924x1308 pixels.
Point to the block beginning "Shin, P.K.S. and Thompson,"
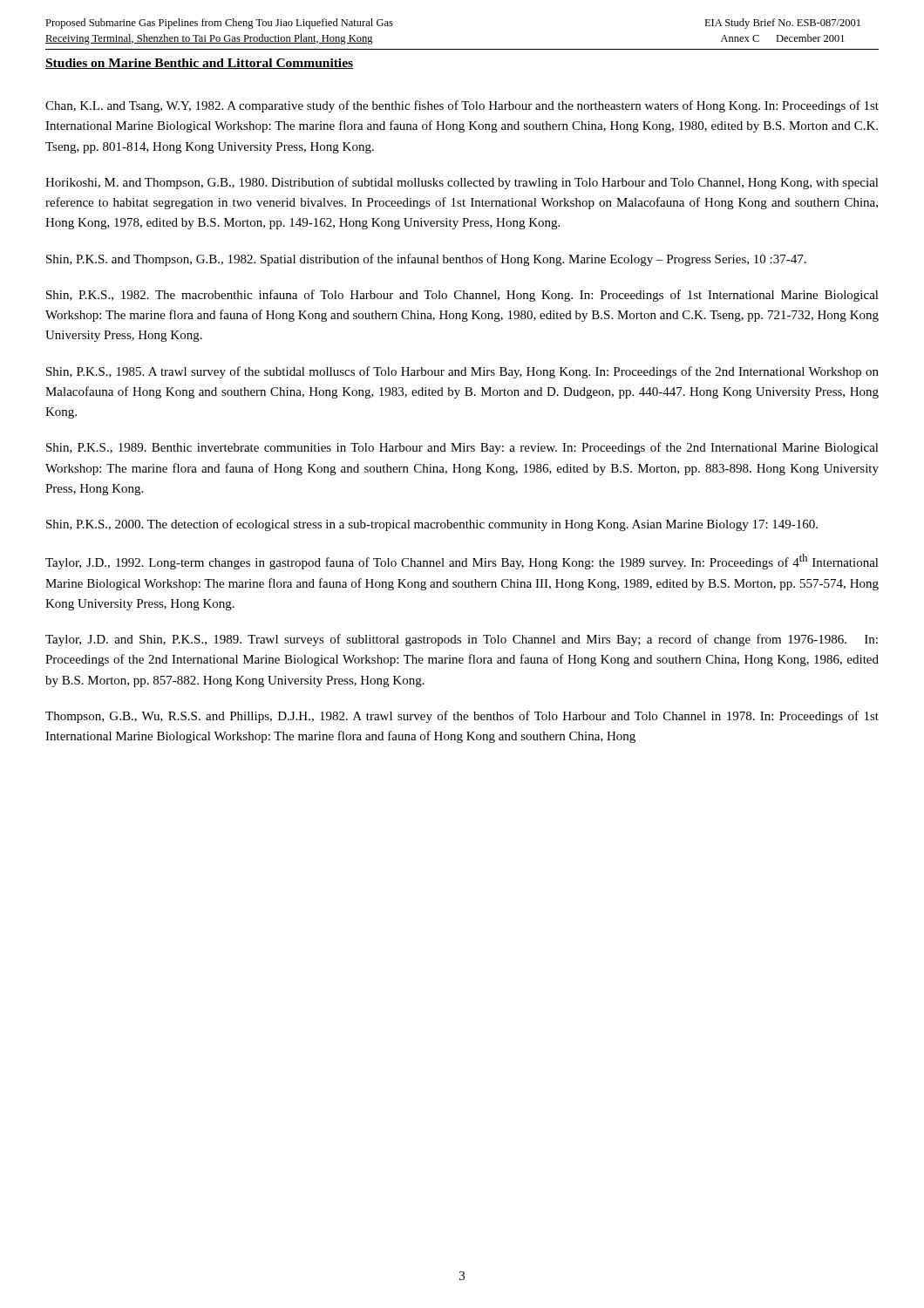click(x=426, y=259)
